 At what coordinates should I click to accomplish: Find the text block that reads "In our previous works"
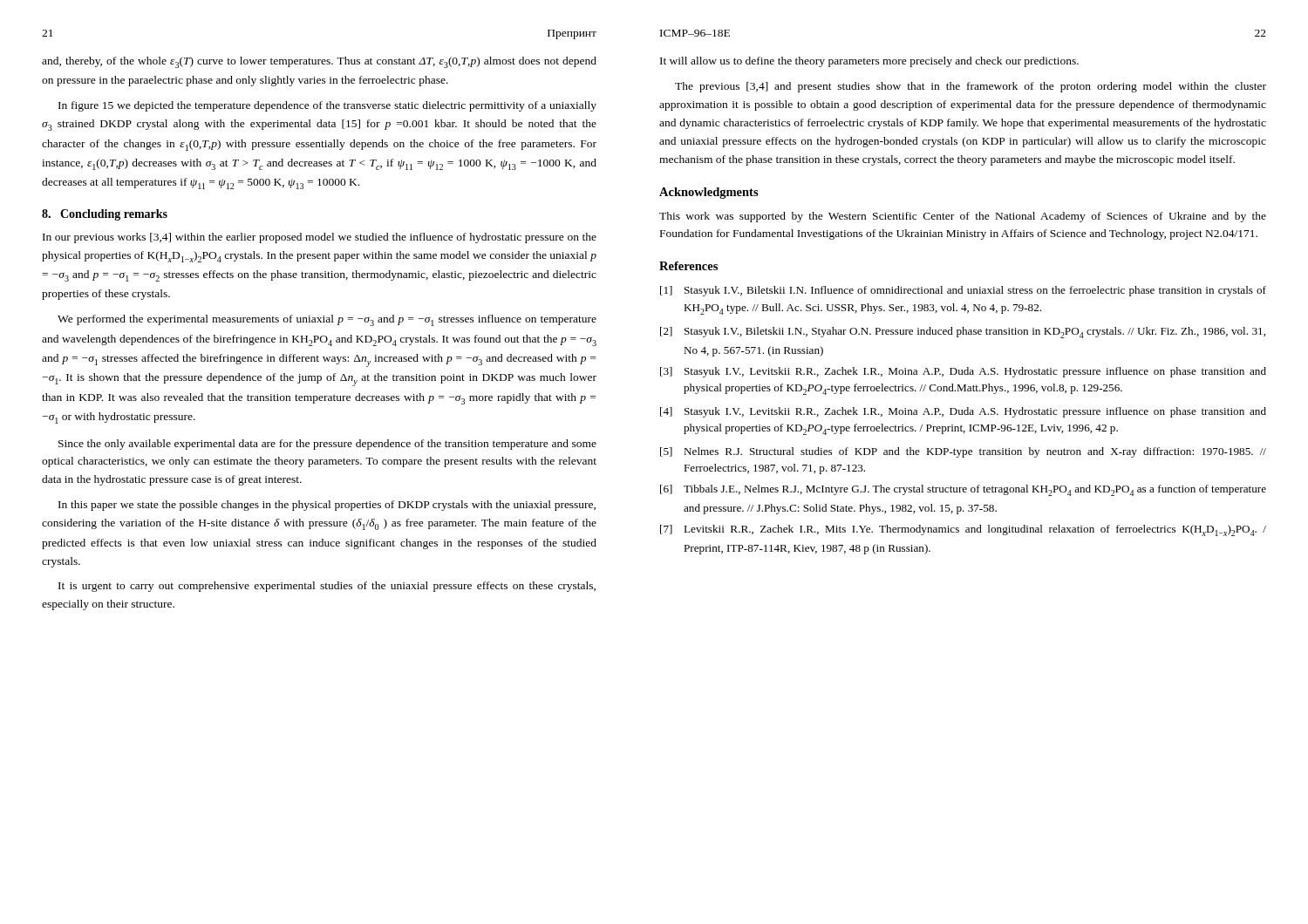click(320, 238)
